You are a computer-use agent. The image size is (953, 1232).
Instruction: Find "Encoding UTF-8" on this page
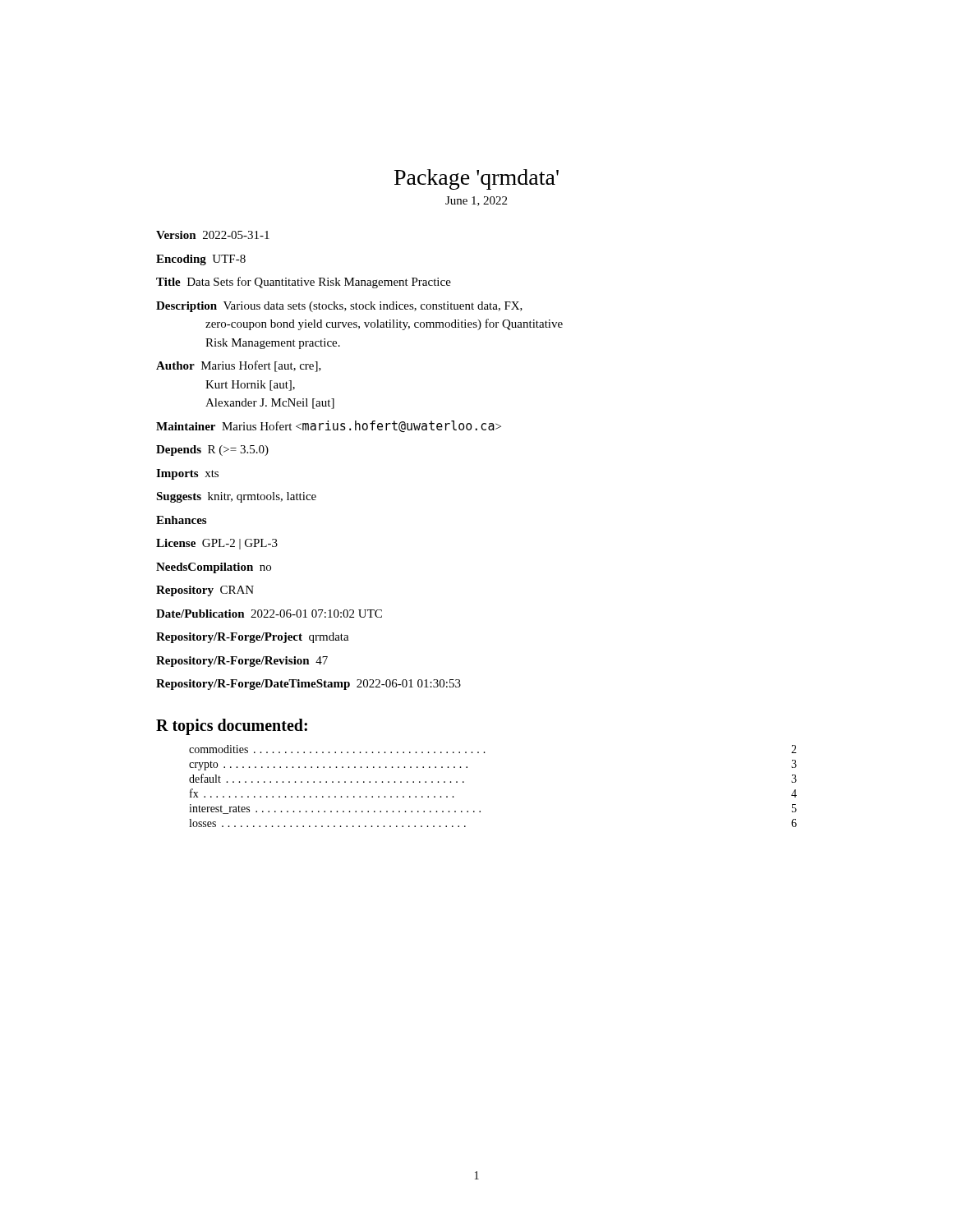click(201, 258)
